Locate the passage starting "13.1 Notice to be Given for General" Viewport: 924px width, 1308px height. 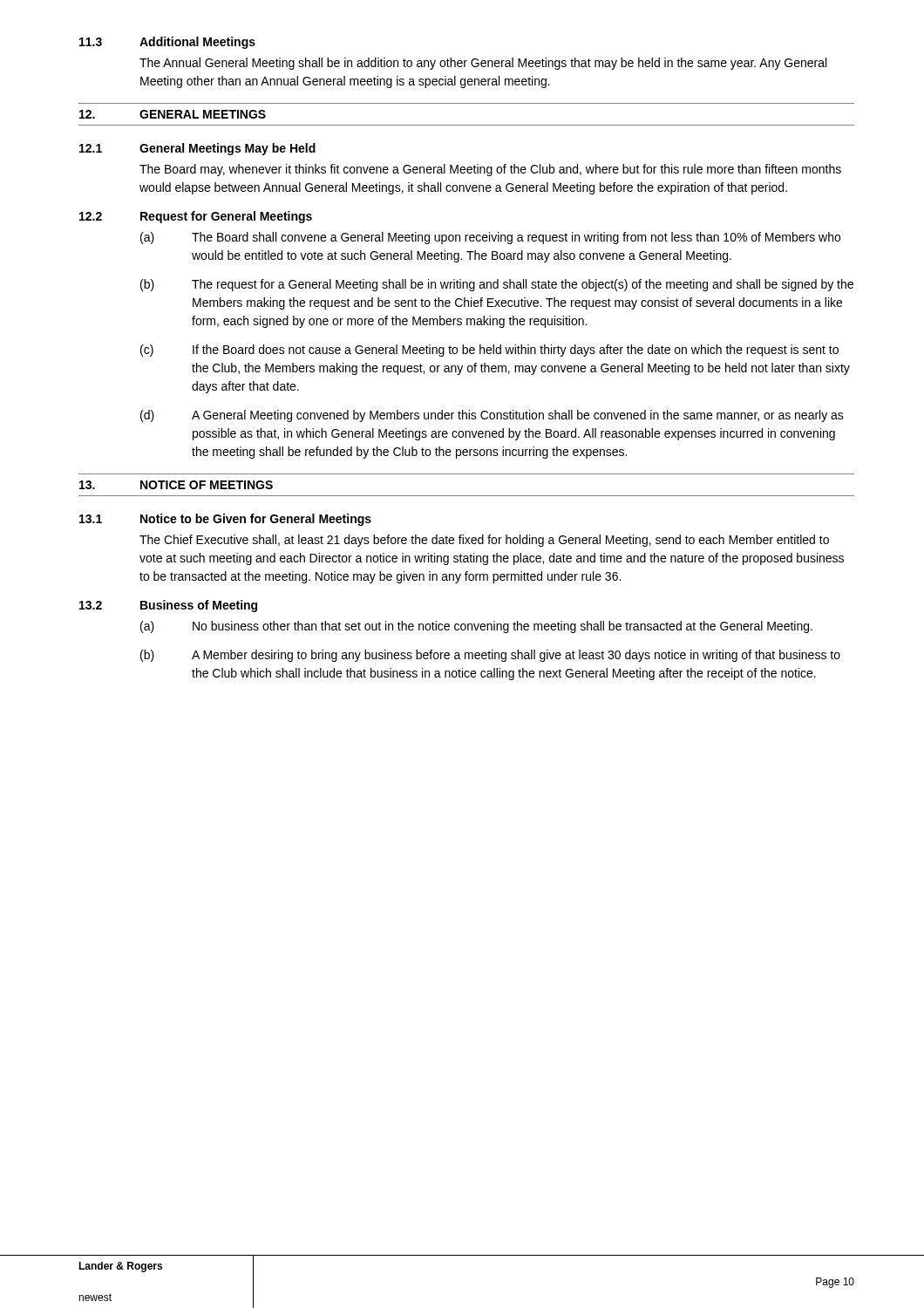point(225,519)
